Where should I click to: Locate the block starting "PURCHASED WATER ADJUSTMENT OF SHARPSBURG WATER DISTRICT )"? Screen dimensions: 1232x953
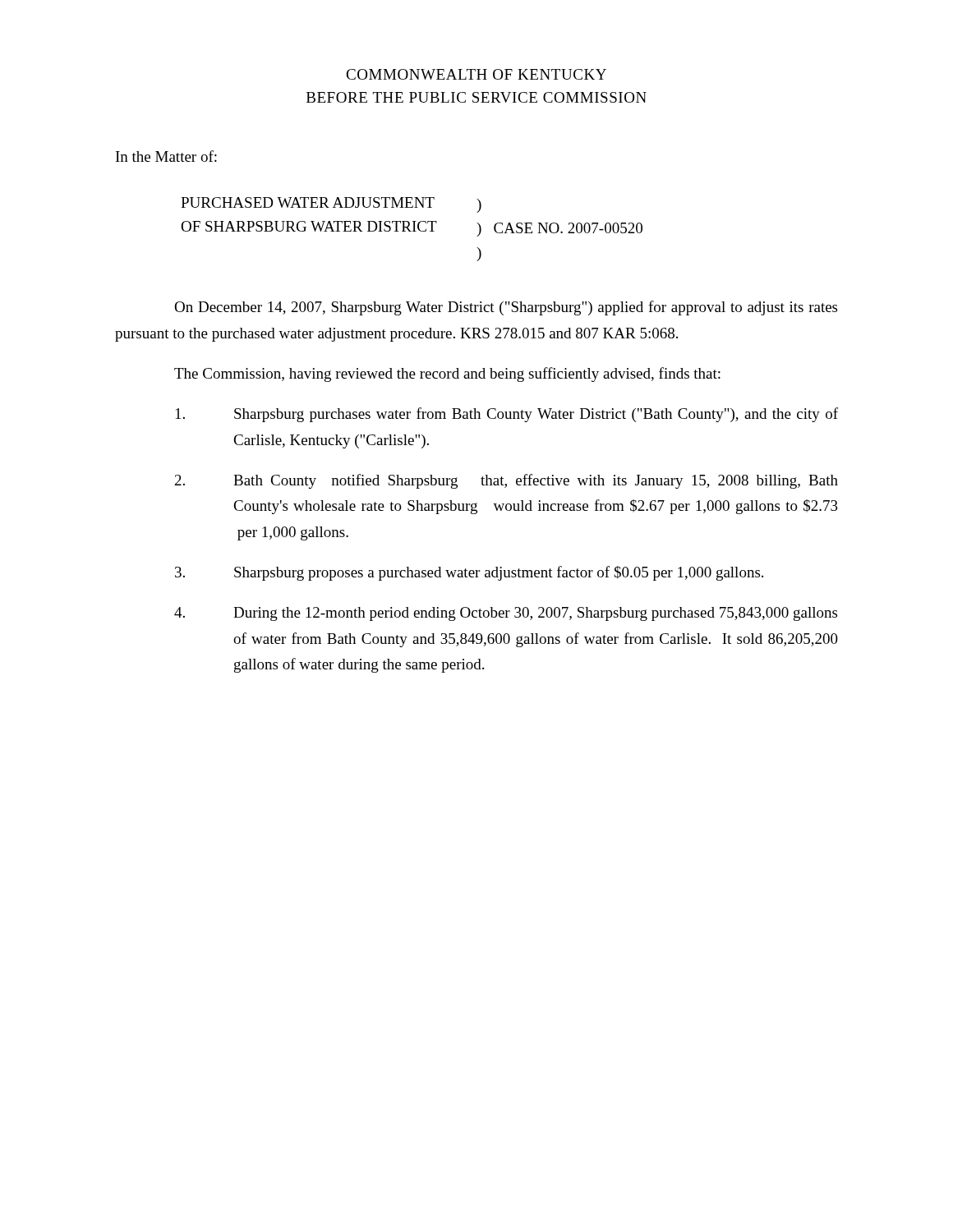coord(379,228)
